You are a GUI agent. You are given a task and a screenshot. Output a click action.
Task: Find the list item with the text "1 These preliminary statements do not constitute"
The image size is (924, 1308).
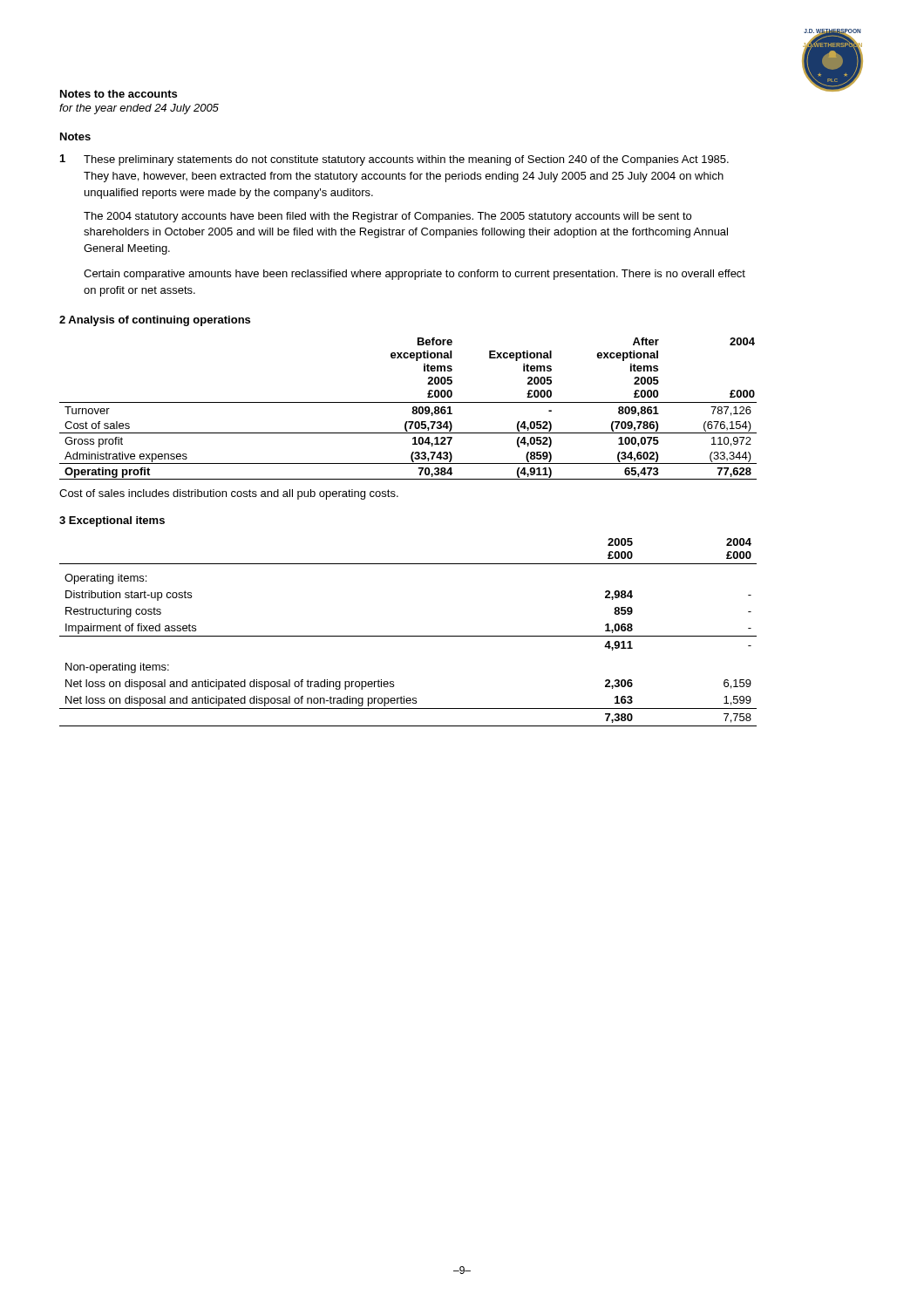click(408, 176)
